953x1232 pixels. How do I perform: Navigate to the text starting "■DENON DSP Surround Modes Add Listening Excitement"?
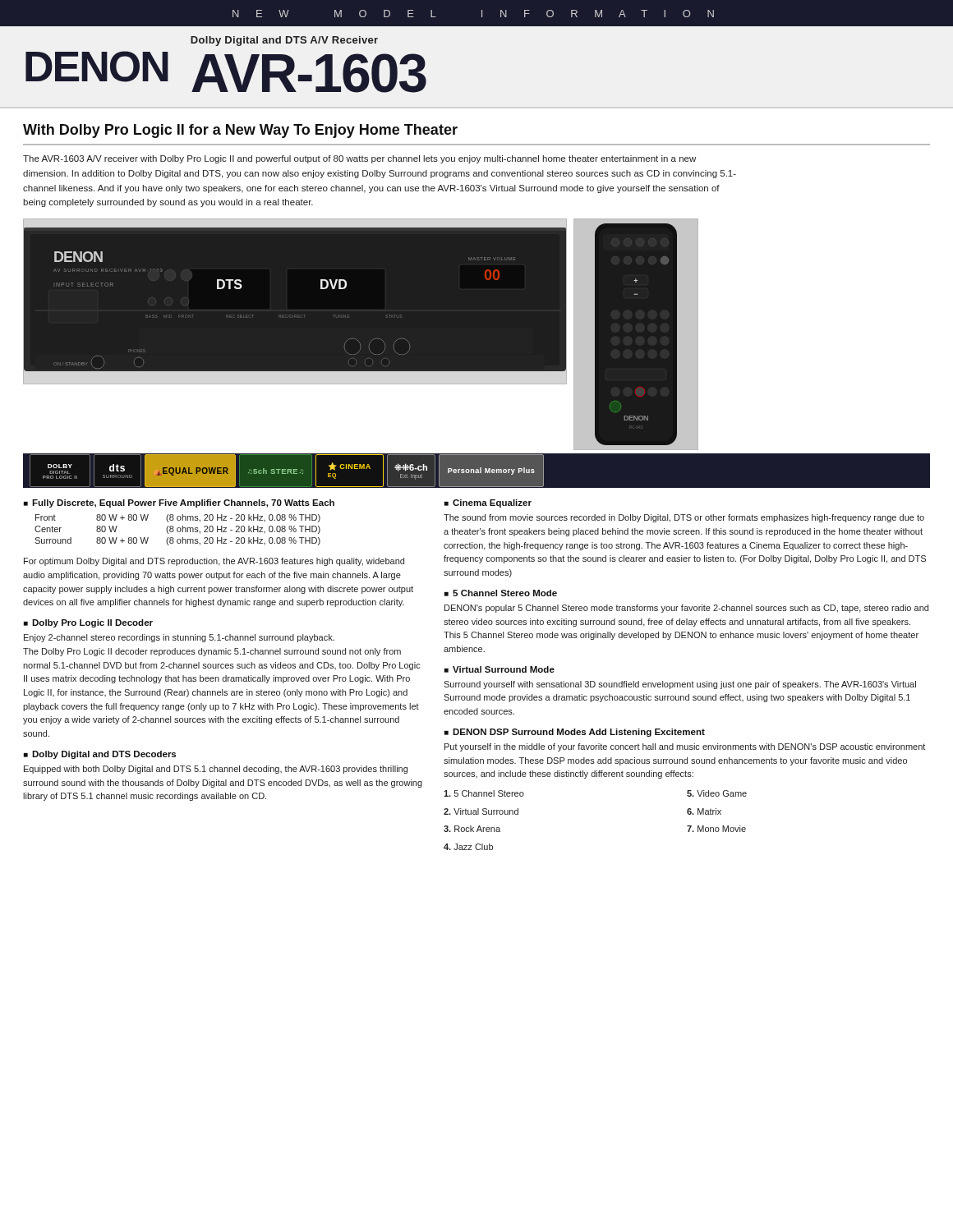[574, 732]
